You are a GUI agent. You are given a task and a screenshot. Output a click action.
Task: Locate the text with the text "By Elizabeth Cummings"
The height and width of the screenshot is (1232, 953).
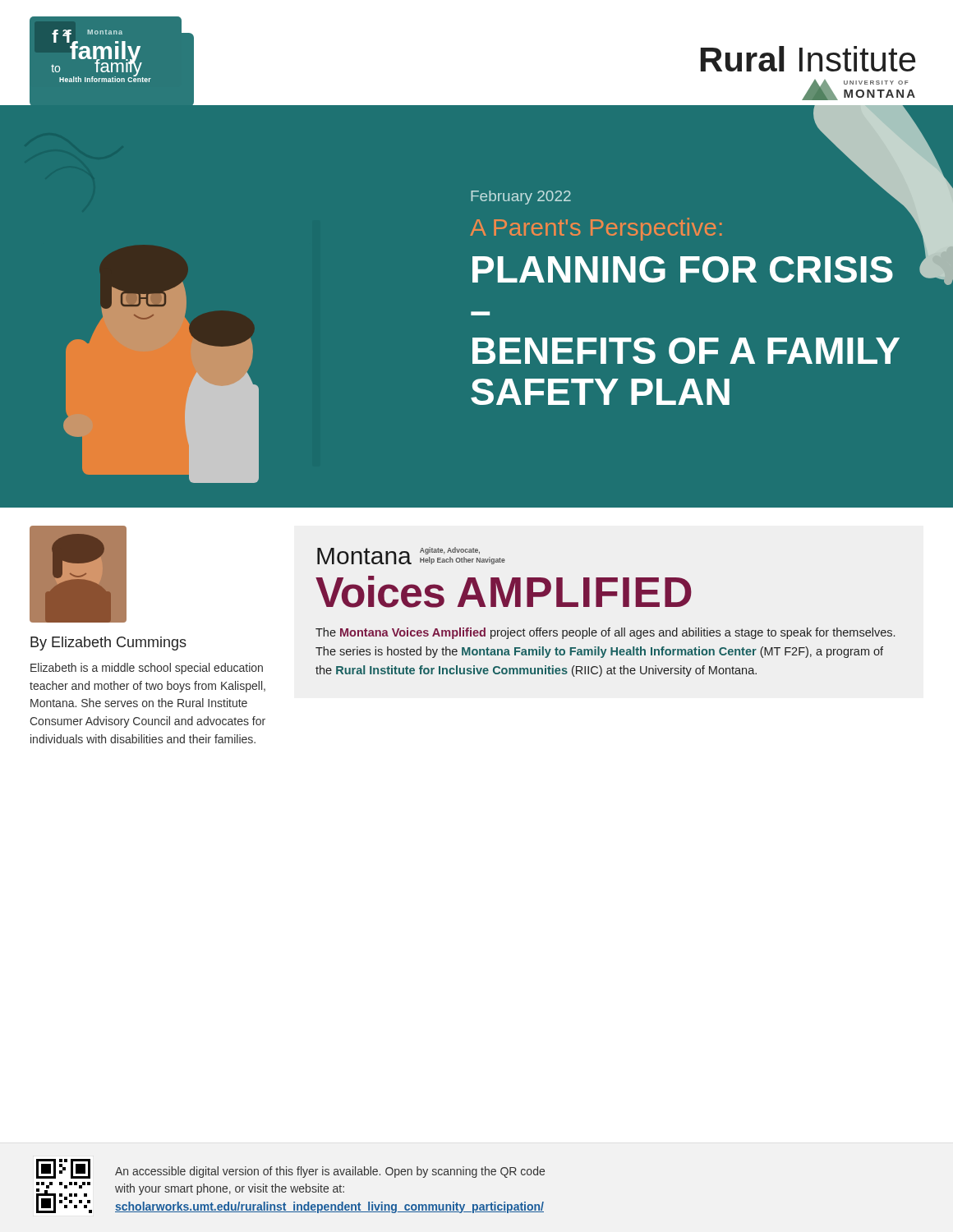[x=108, y=642]
